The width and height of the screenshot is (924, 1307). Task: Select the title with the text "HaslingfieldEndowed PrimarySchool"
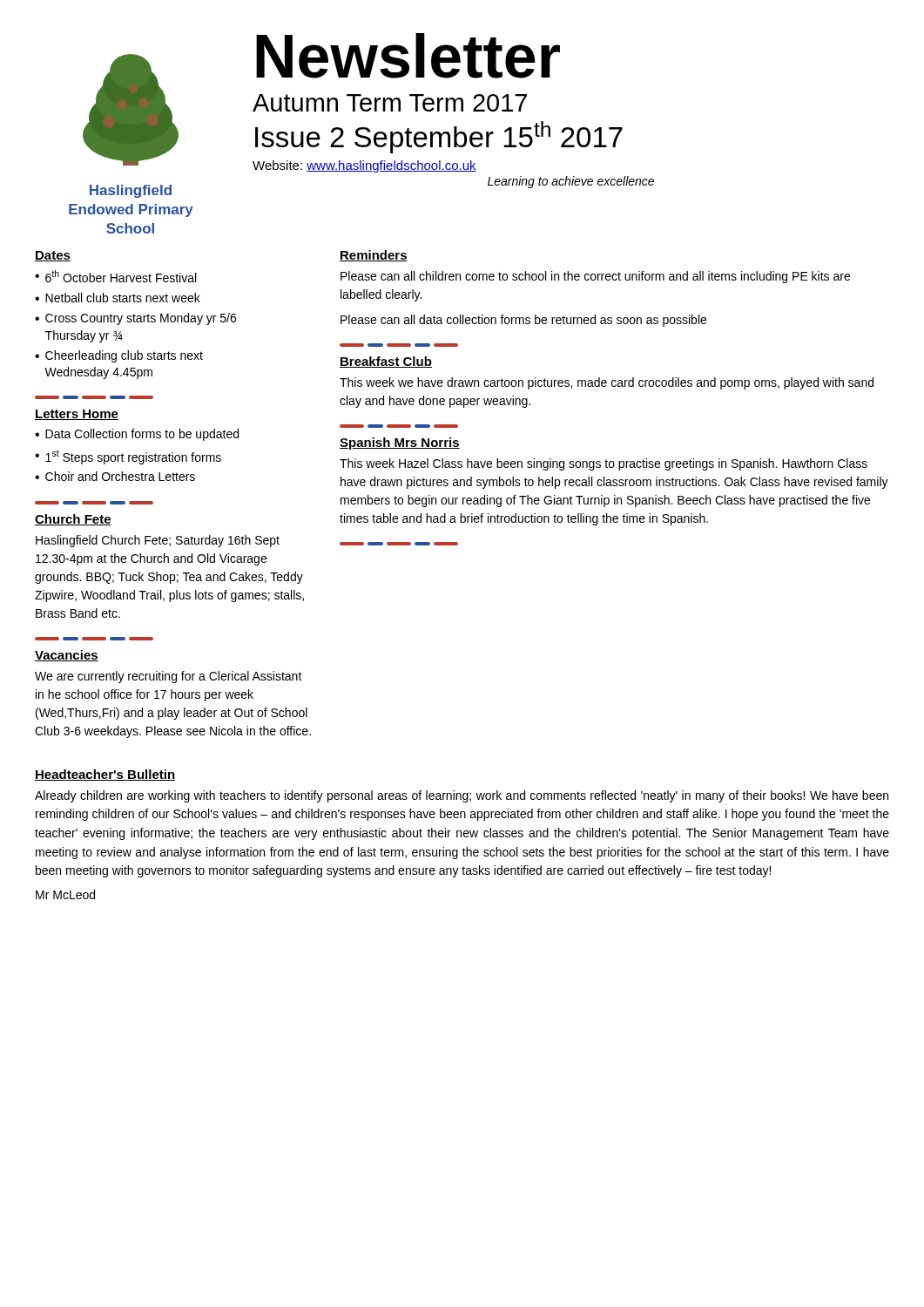131,210
